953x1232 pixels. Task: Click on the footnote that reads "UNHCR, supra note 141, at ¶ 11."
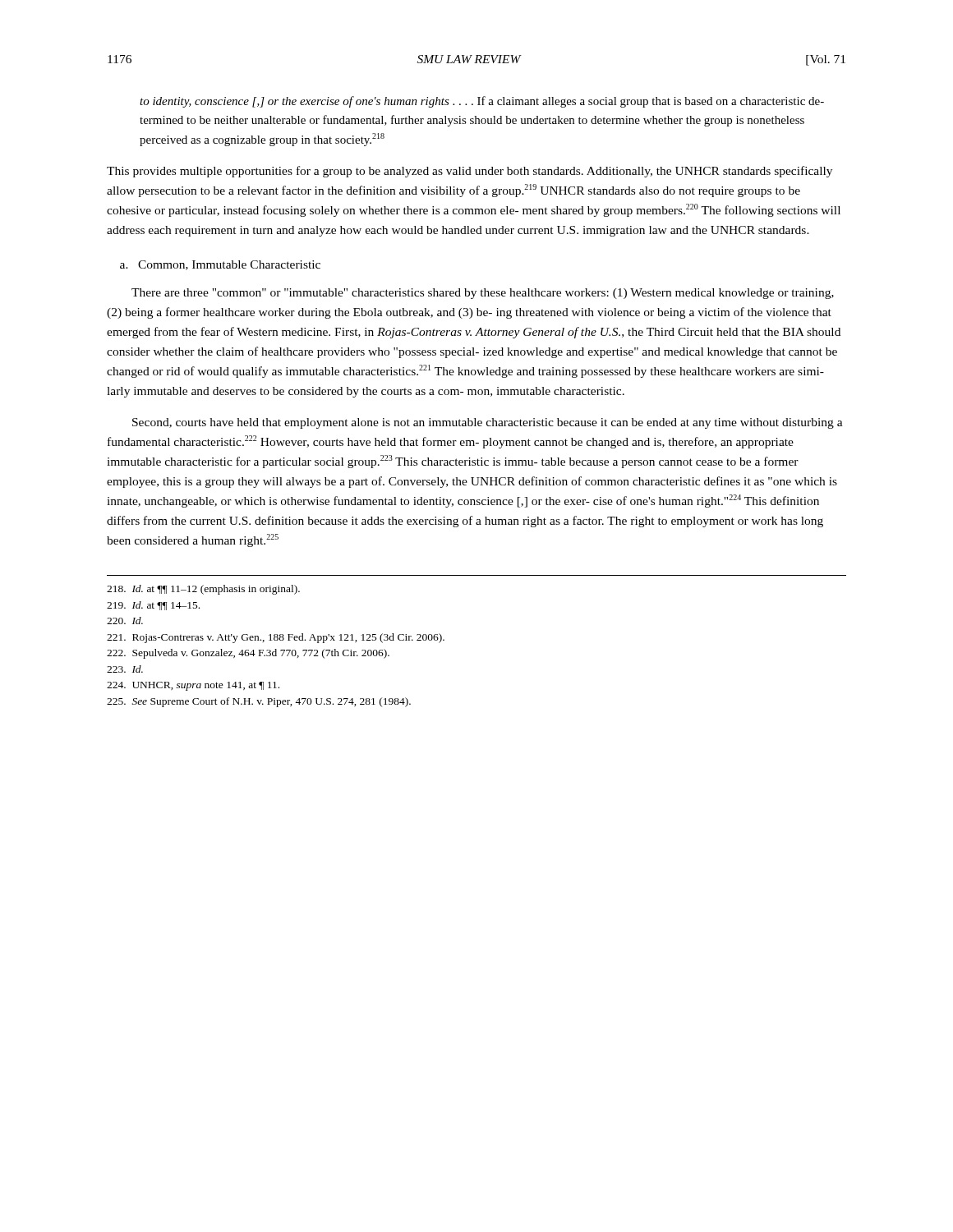coord(194,685)
